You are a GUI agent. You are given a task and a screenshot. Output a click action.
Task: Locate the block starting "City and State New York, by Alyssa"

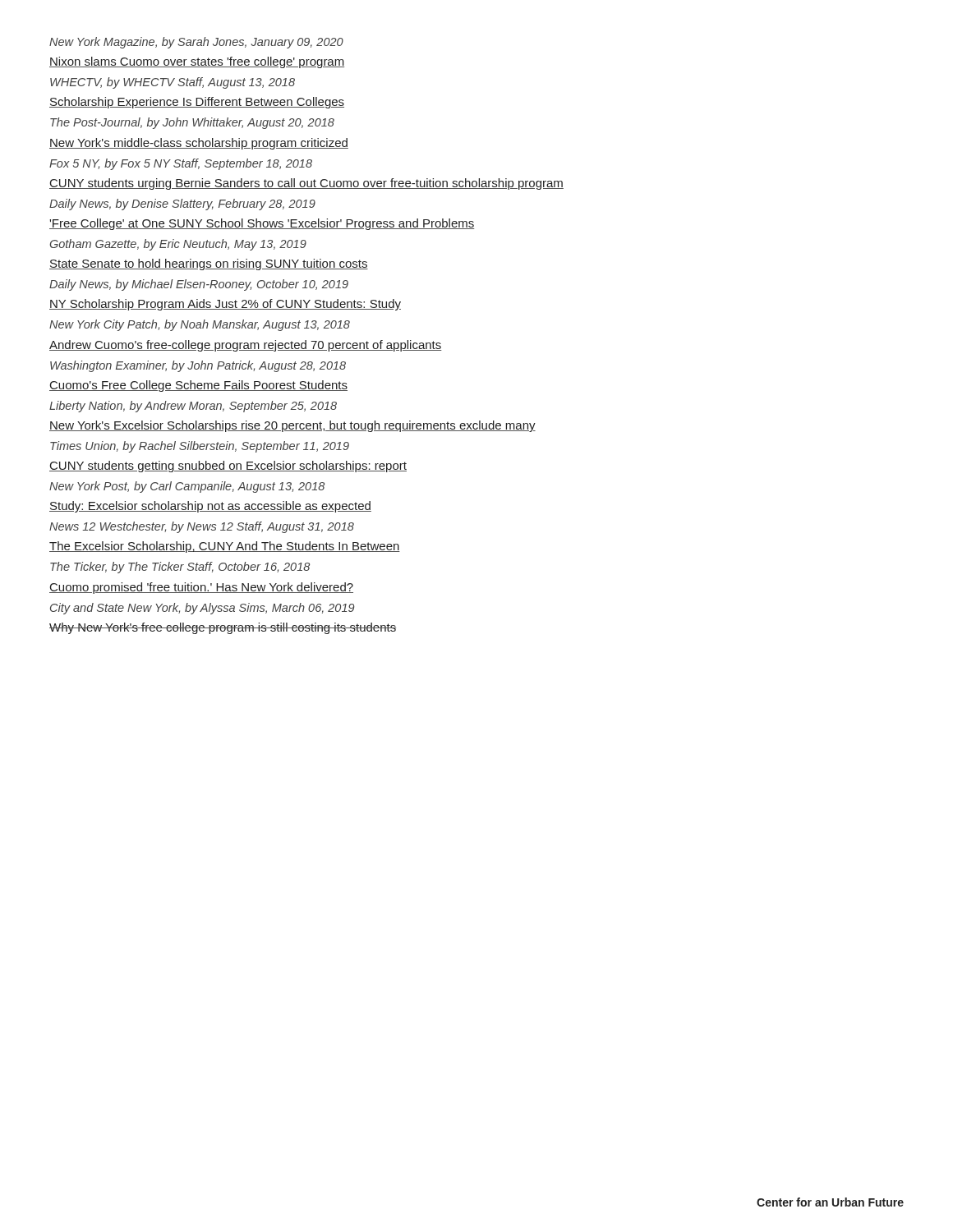202,609
